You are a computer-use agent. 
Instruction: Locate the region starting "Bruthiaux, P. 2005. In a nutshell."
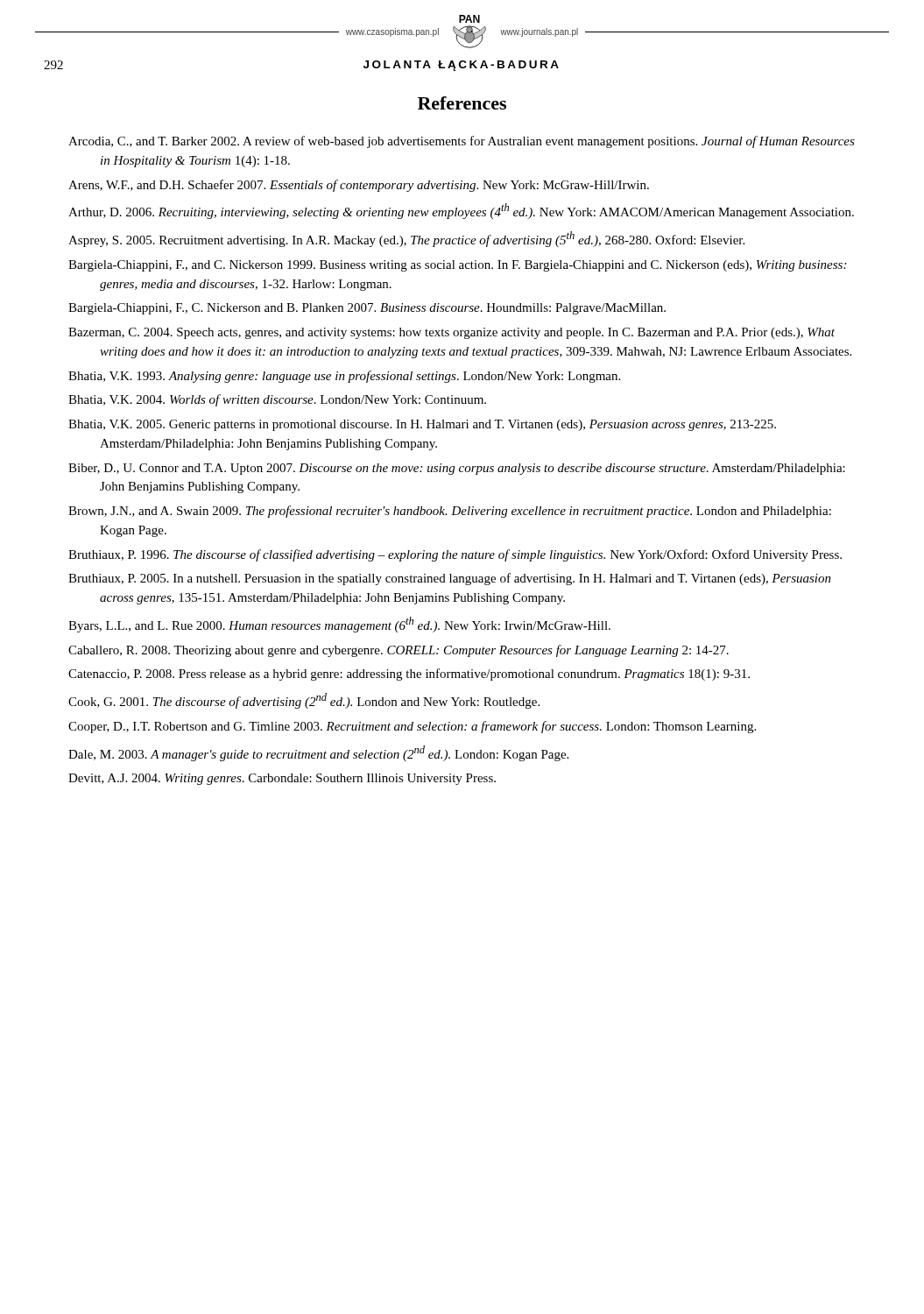(x=450, y=588)
